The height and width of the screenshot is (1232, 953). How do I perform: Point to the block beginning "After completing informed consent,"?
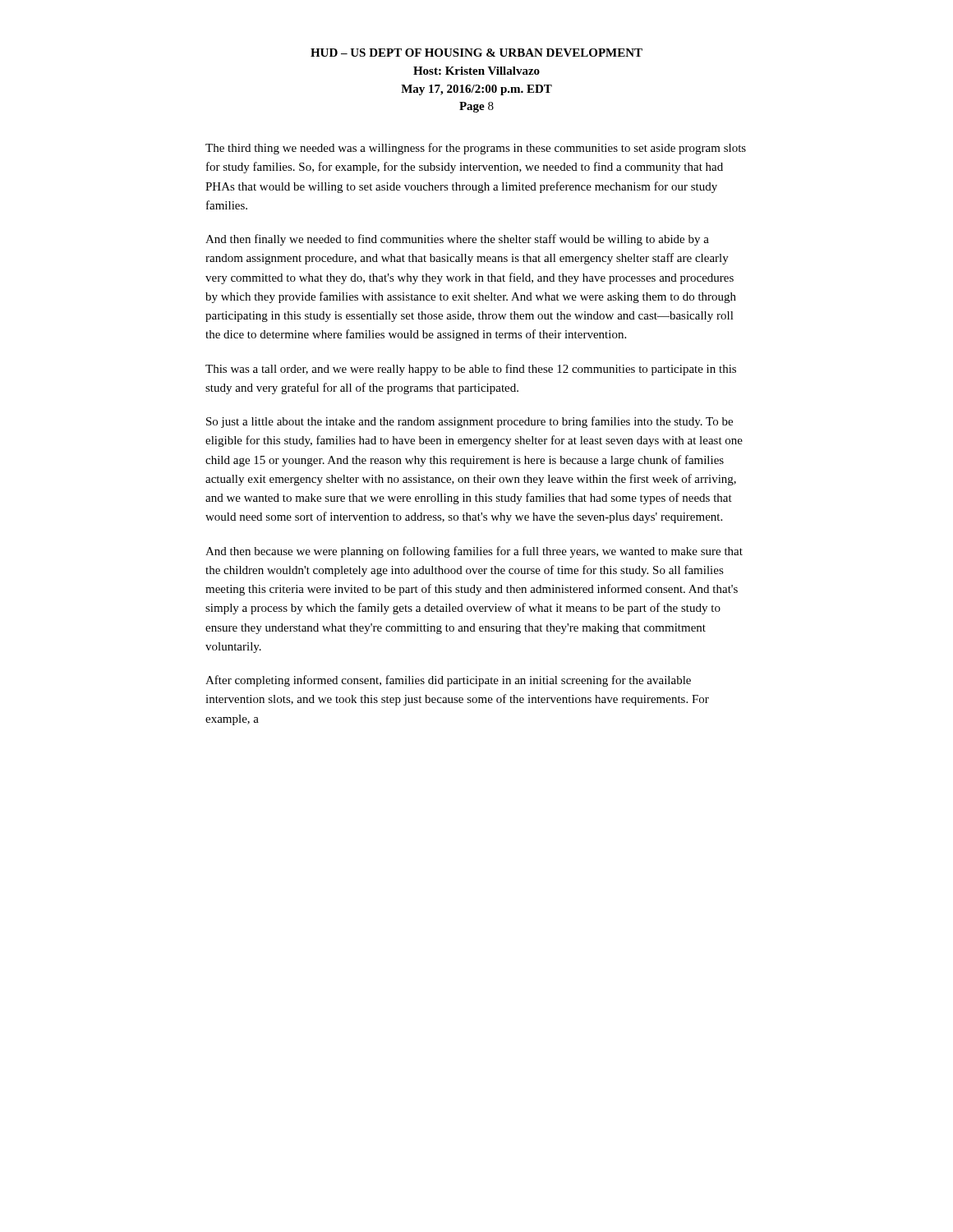(x=457, y=699)
